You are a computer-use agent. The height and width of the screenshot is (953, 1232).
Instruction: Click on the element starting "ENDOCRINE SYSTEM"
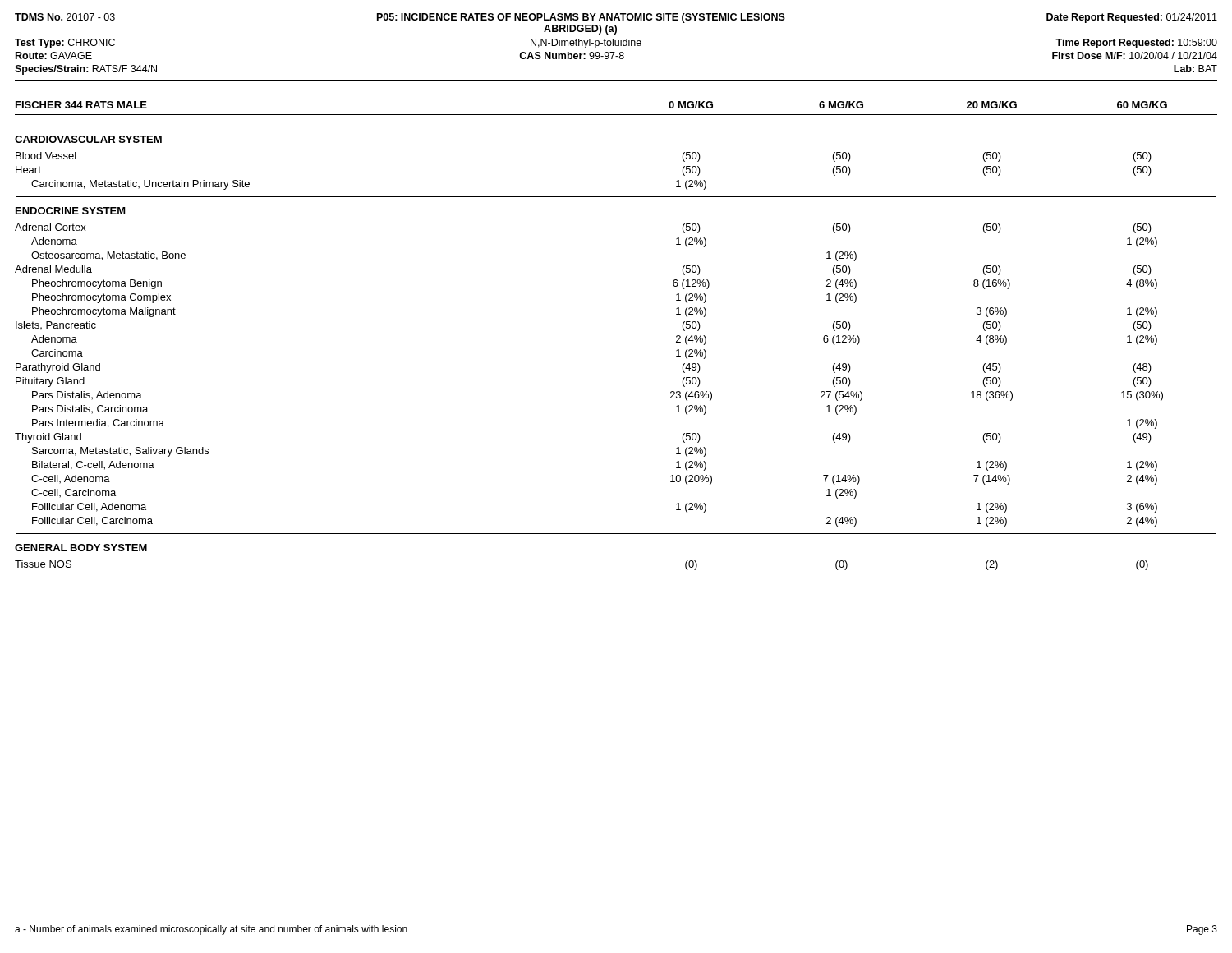70,211
